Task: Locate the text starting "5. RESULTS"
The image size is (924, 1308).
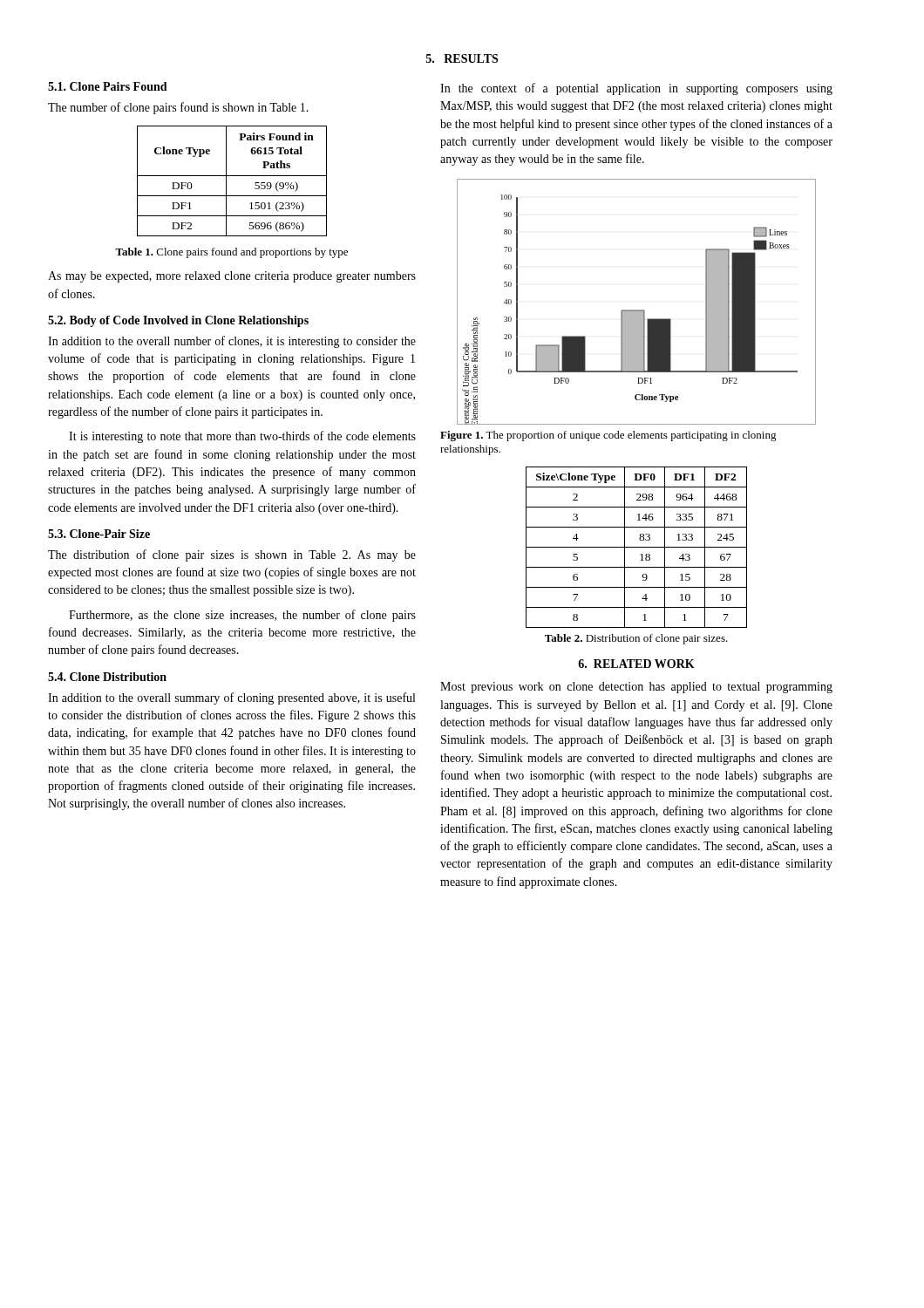Action: point(462,59)
